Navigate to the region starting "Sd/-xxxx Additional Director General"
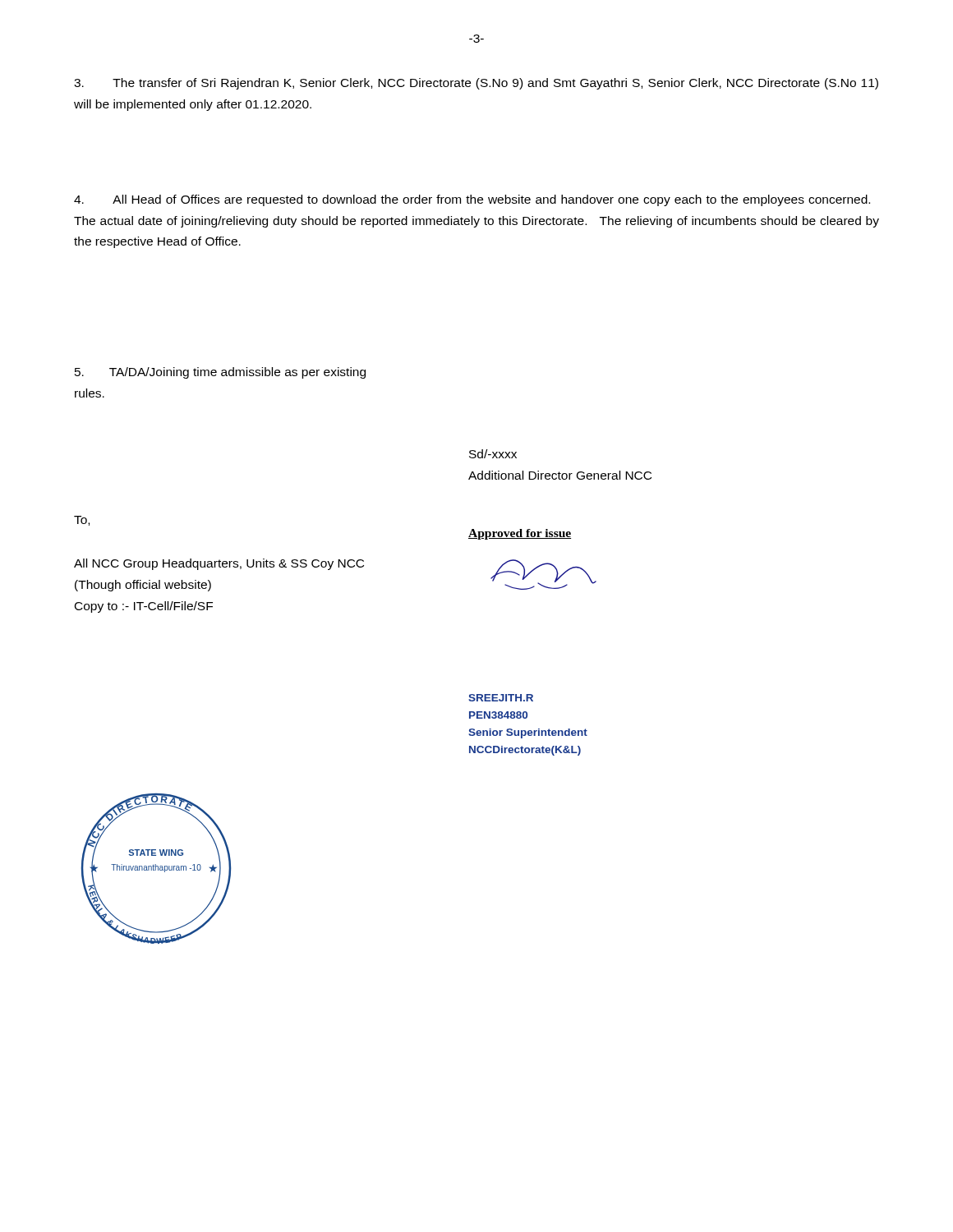 [x=560, y=465]
